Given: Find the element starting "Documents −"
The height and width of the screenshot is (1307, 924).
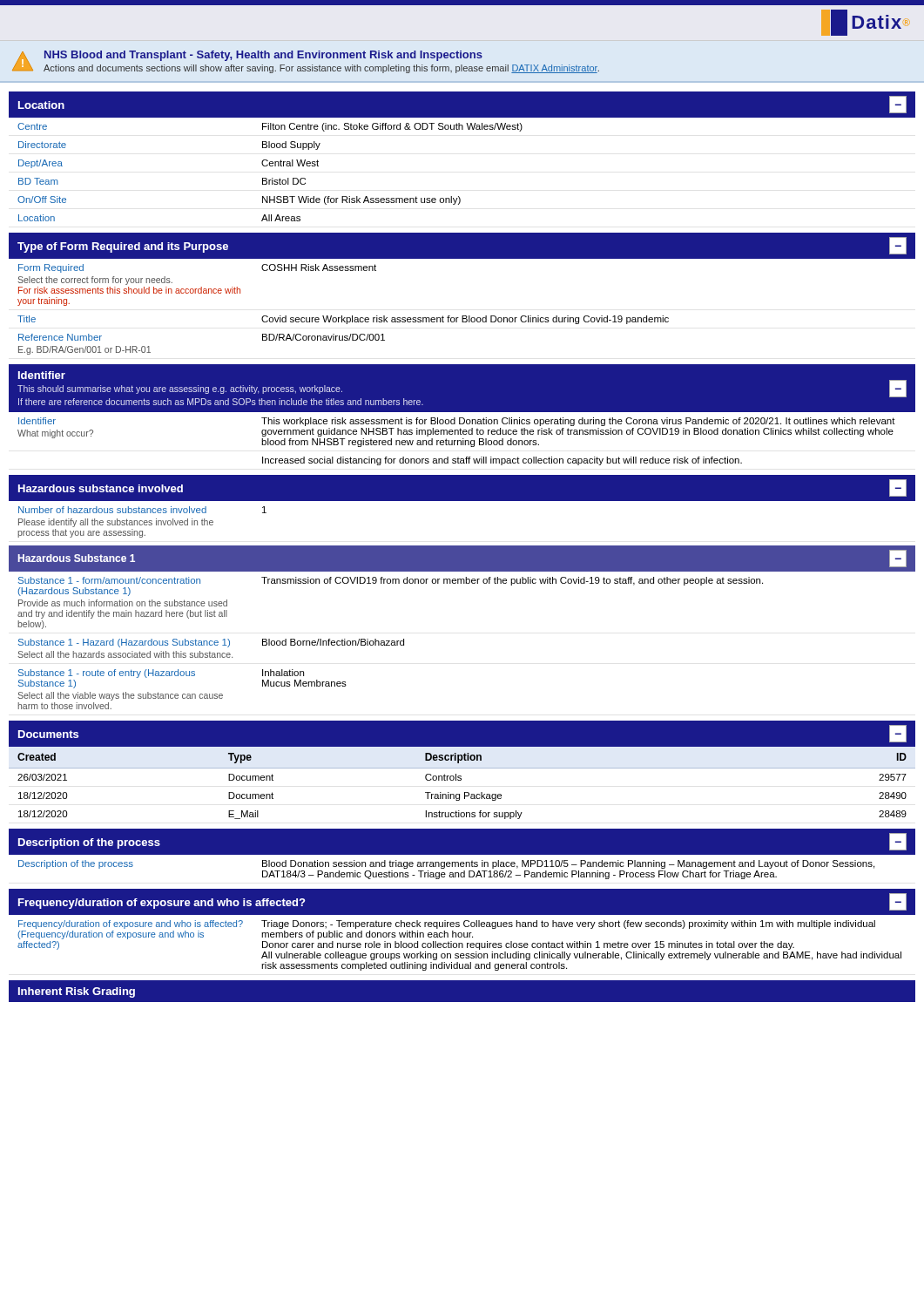Looking at the screenshot, I should [x=70, y=733].
